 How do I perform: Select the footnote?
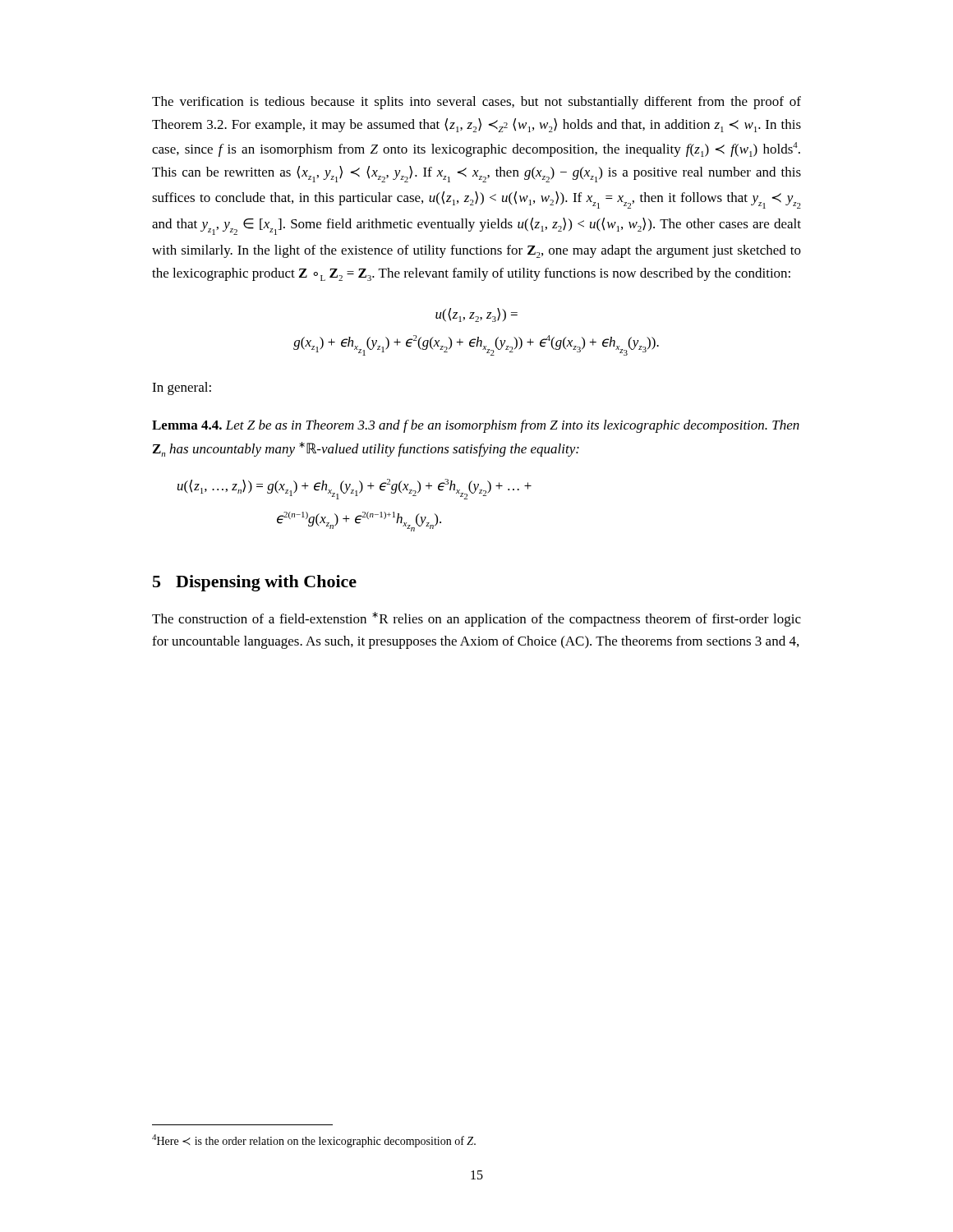314,1140
